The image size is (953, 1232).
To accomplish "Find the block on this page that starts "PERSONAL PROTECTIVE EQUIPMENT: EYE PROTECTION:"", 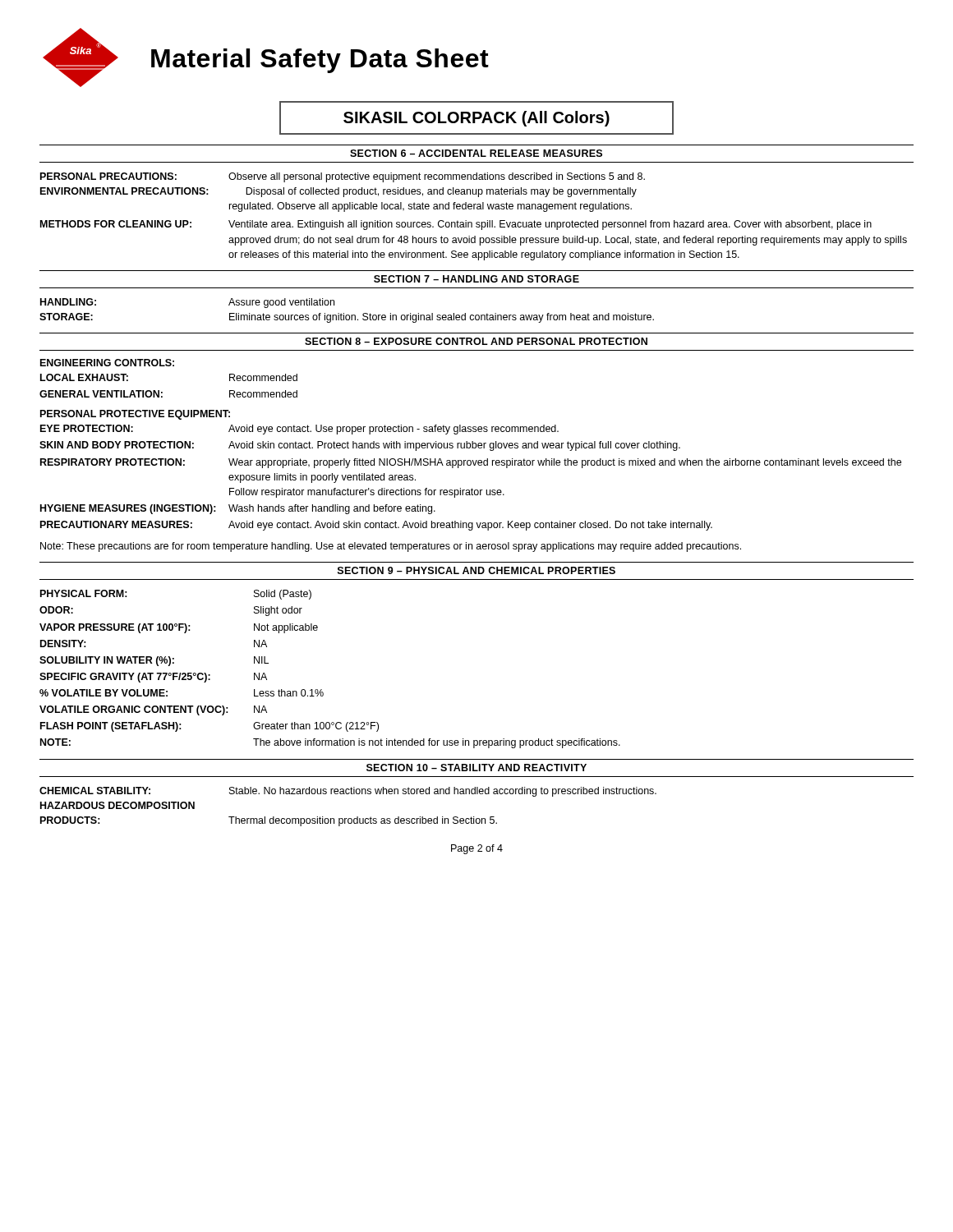I will click(476, 470).
